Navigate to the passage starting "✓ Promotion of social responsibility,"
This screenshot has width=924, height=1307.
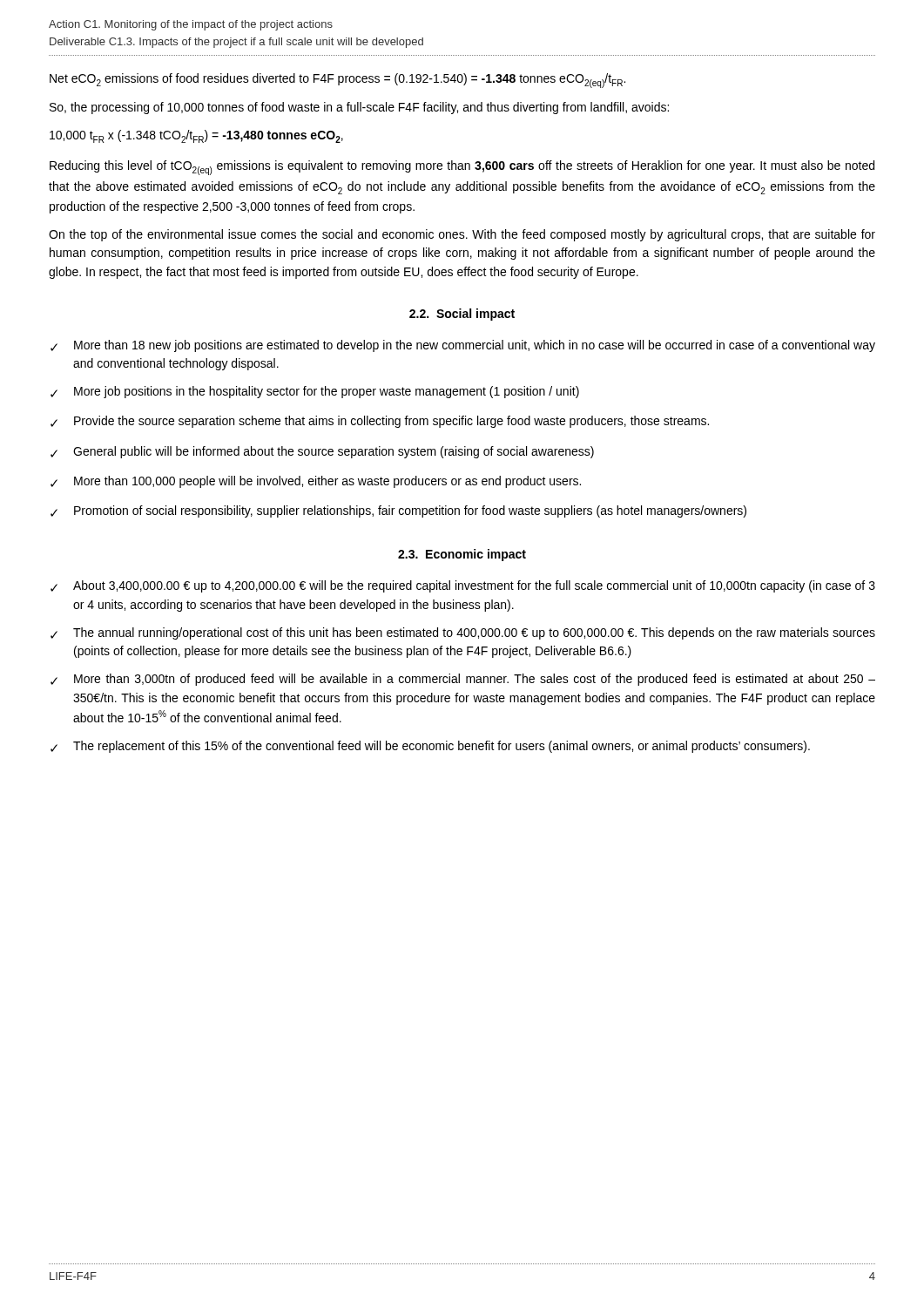tap(462, 512)
